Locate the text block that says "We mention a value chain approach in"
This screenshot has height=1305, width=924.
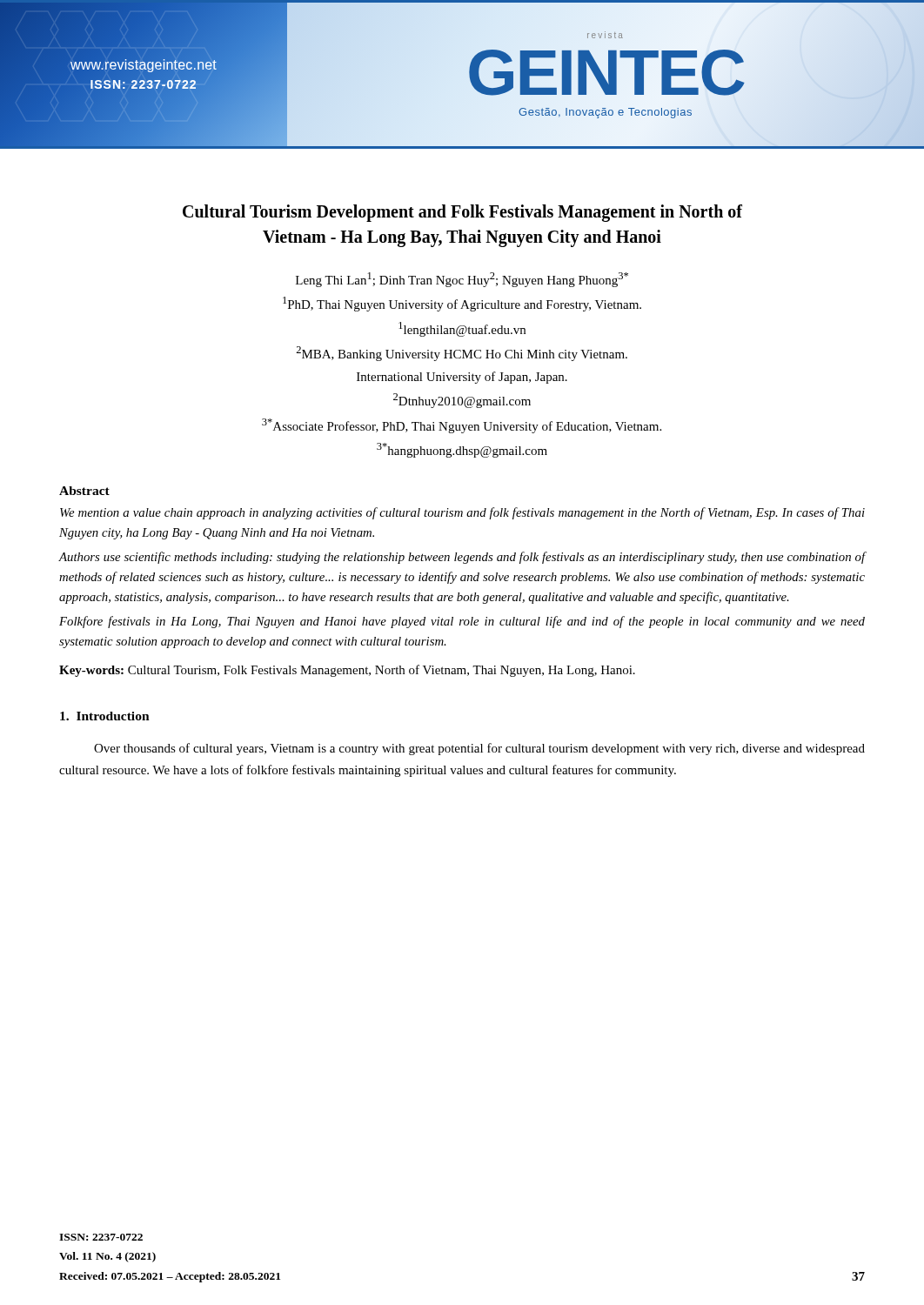click(462, 522)
